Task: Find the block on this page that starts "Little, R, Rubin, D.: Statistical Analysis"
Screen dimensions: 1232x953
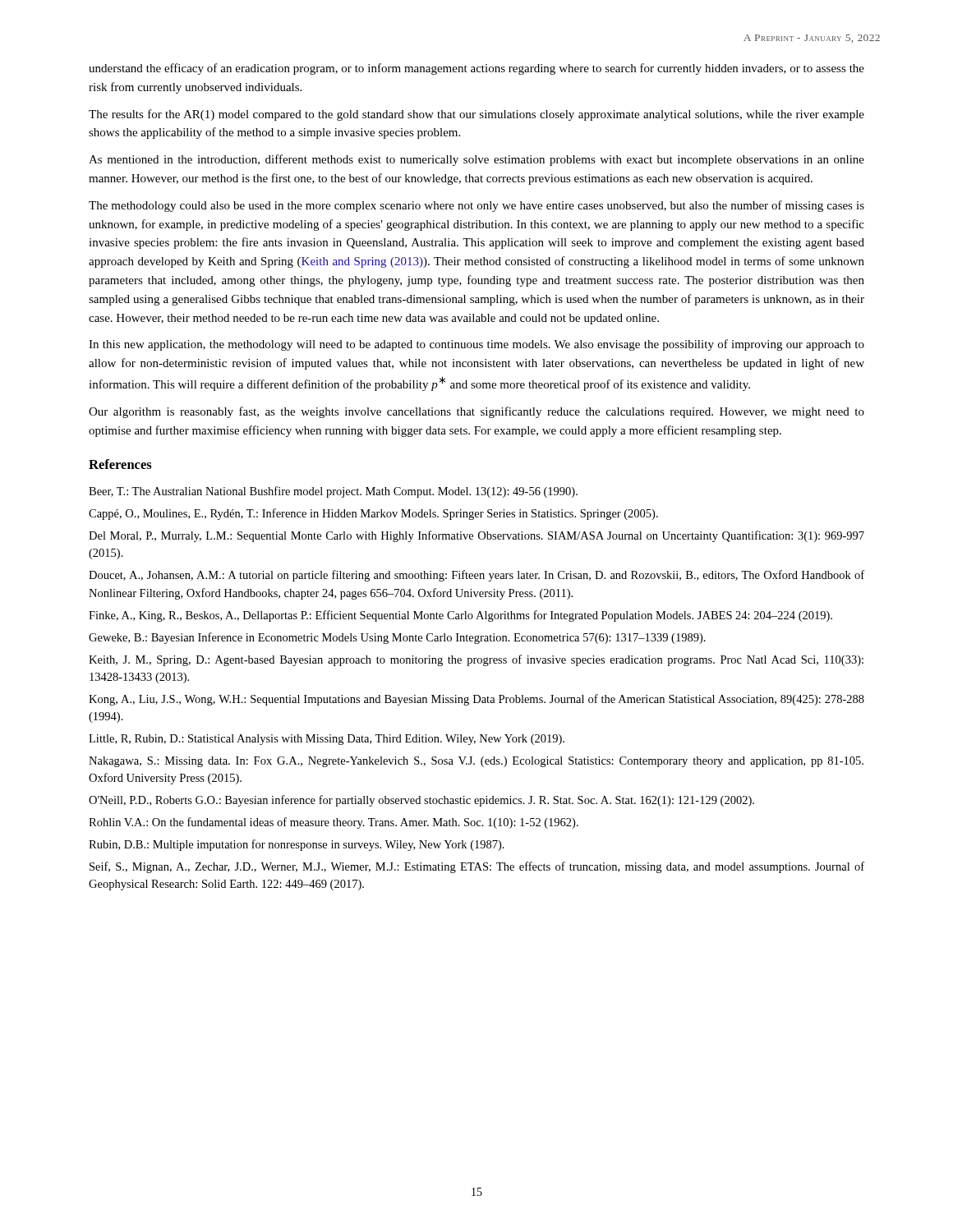Action: coord(327,738)
